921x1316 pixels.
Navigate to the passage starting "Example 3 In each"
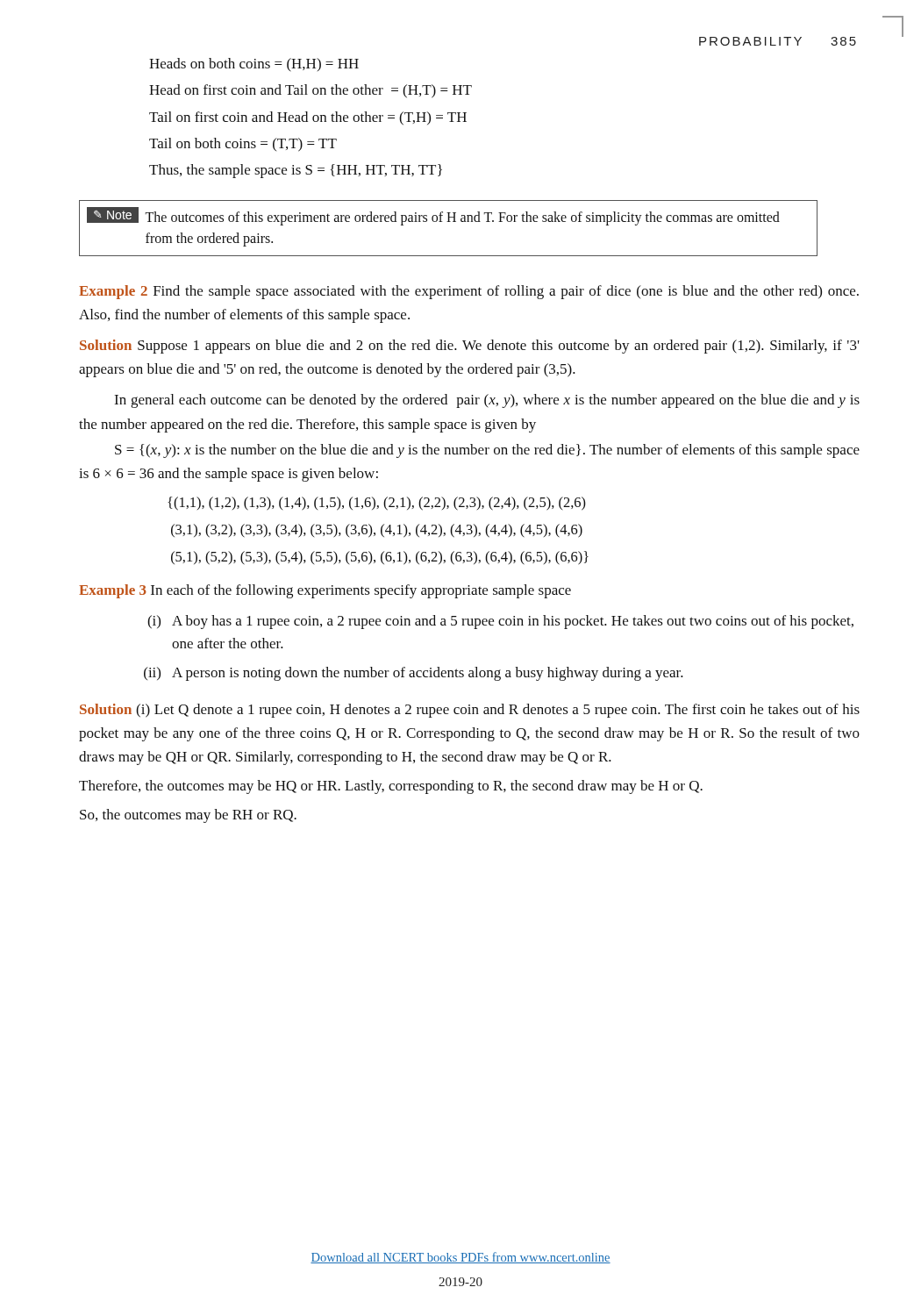(325, 590)
